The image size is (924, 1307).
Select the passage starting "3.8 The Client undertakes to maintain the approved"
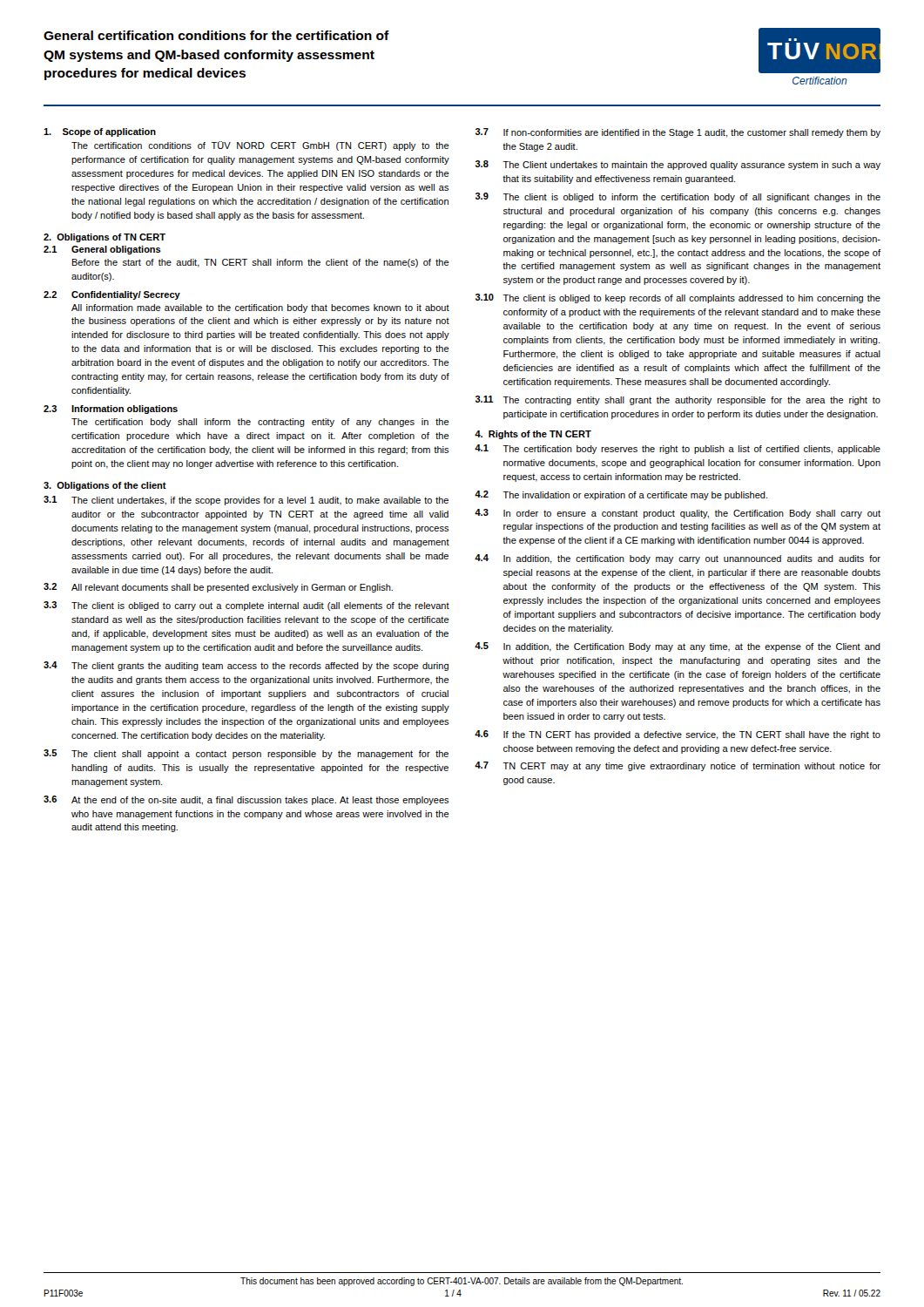678,172
